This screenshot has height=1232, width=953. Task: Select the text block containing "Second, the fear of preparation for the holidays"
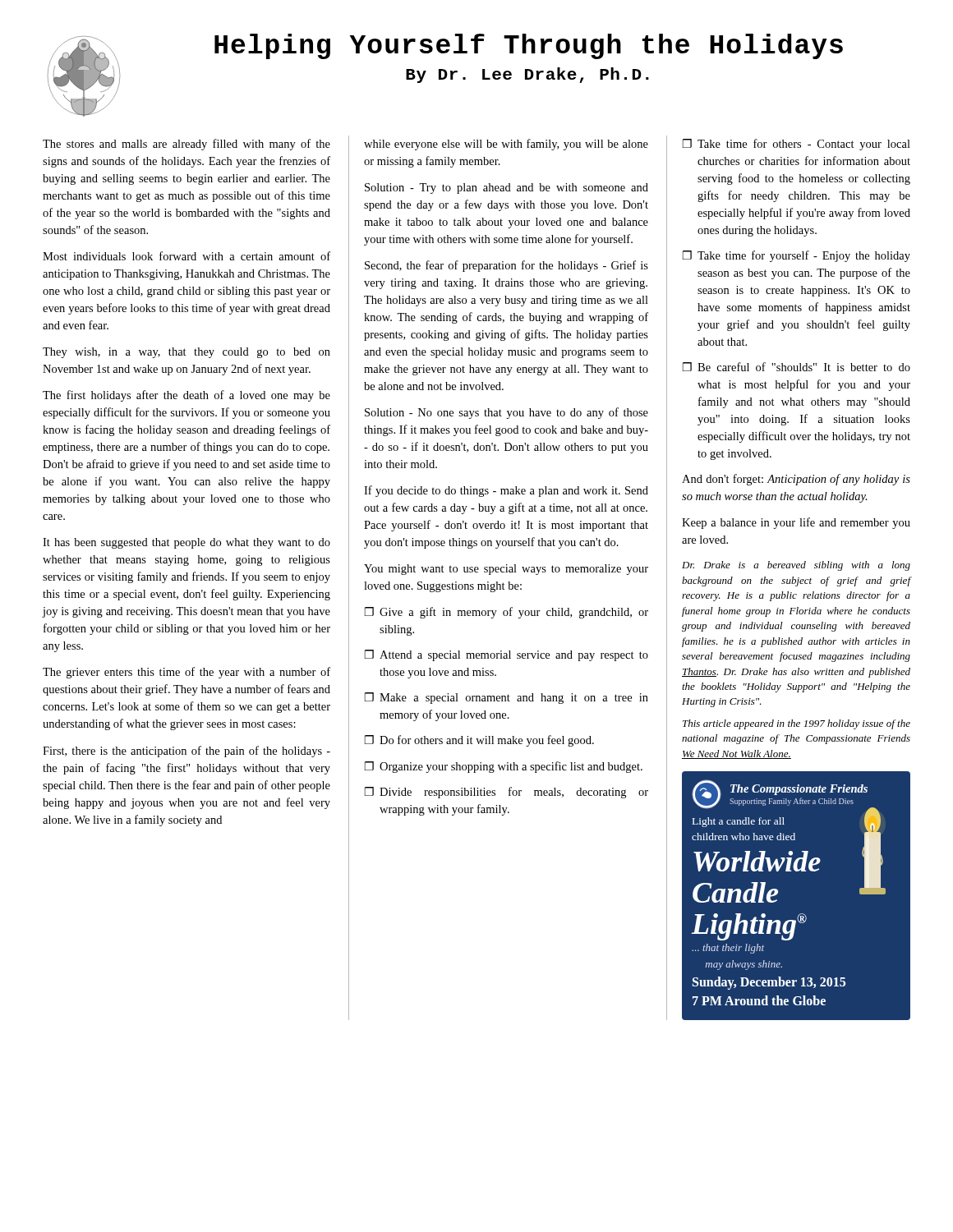pos(506,326)
